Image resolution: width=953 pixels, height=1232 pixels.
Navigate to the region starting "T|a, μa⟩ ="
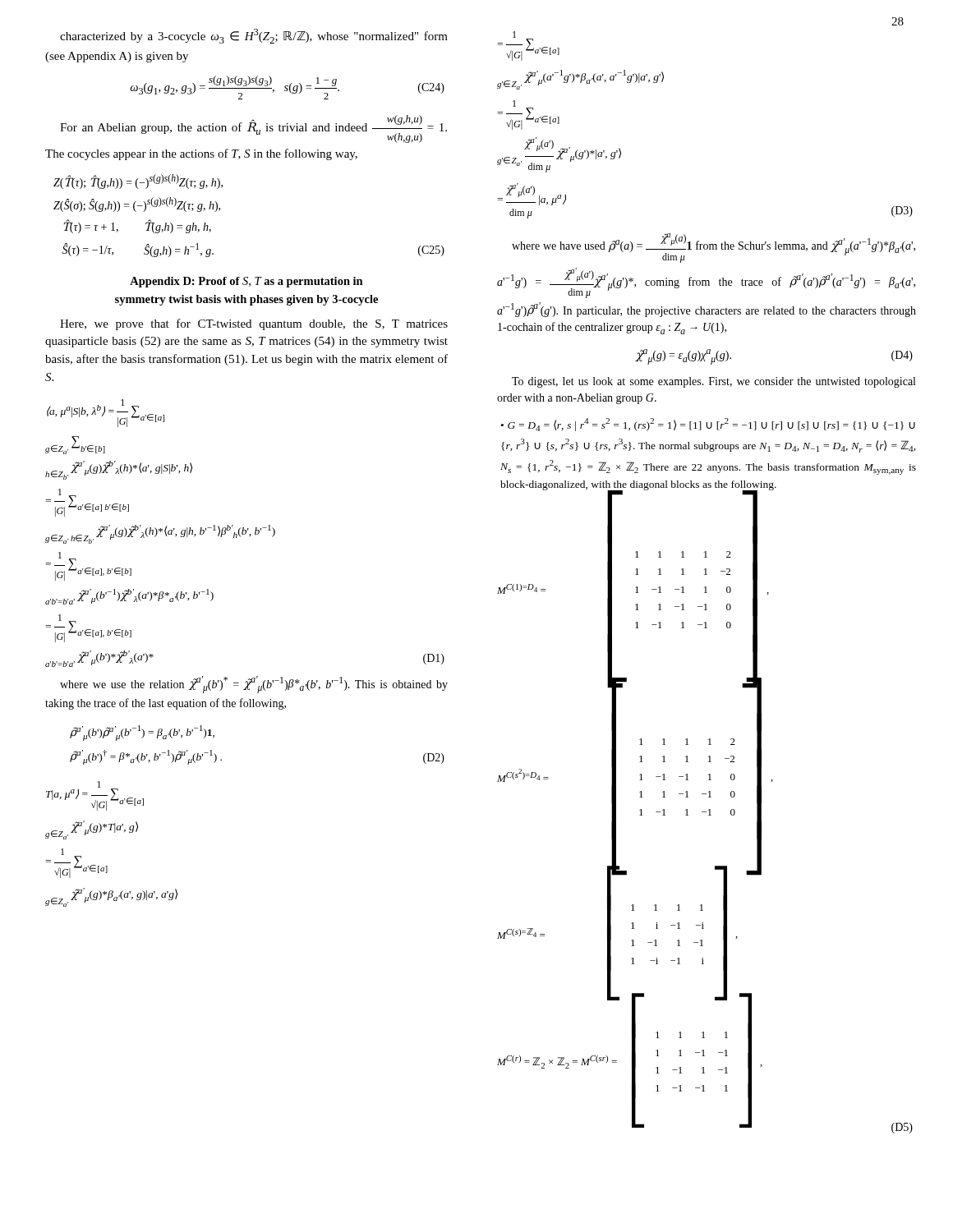pyautogui.click(x=95, y=796)
